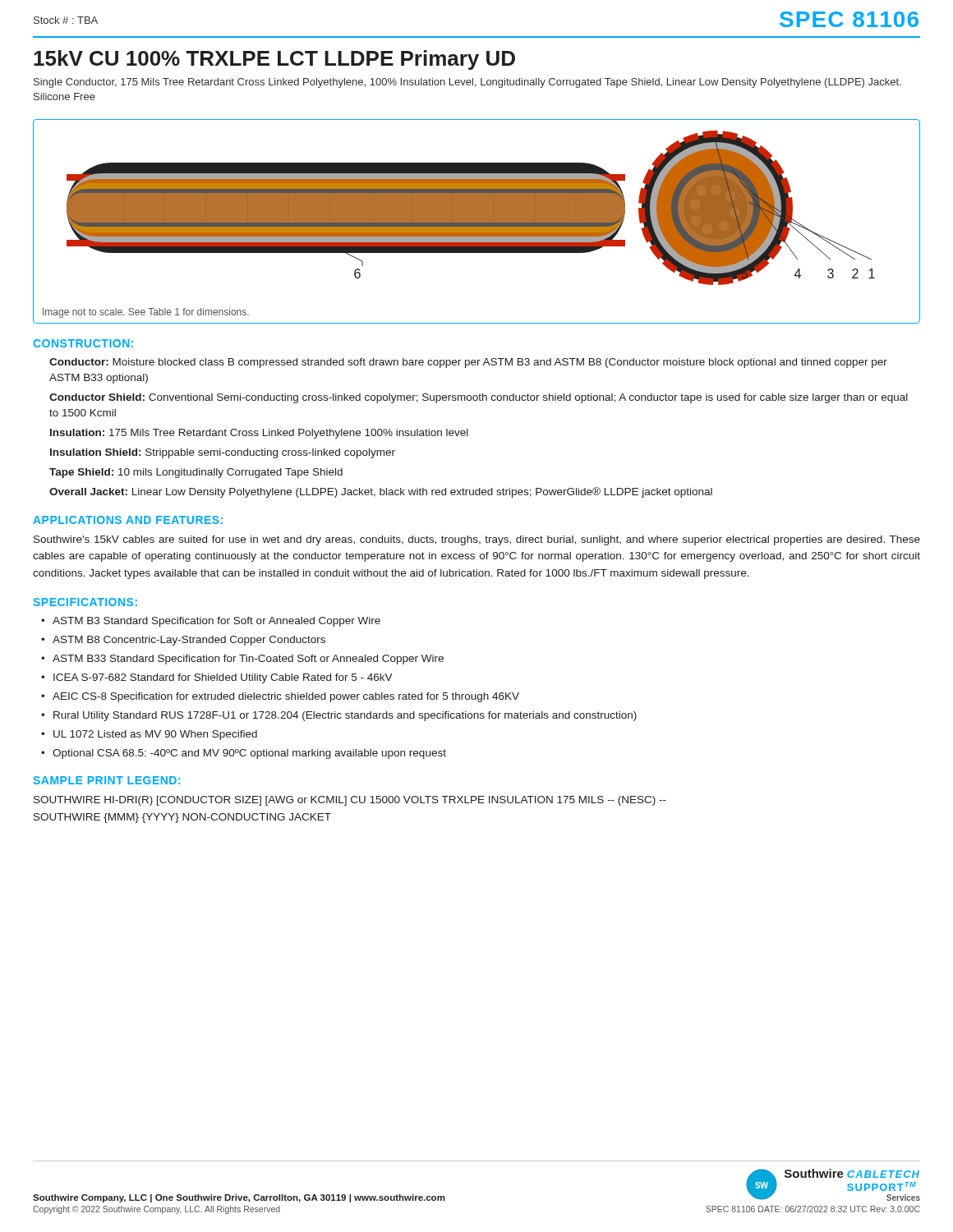Locate the block starting "ICEA S-97-682 Standard for Shielded Utility Cable Rated"

222,677
